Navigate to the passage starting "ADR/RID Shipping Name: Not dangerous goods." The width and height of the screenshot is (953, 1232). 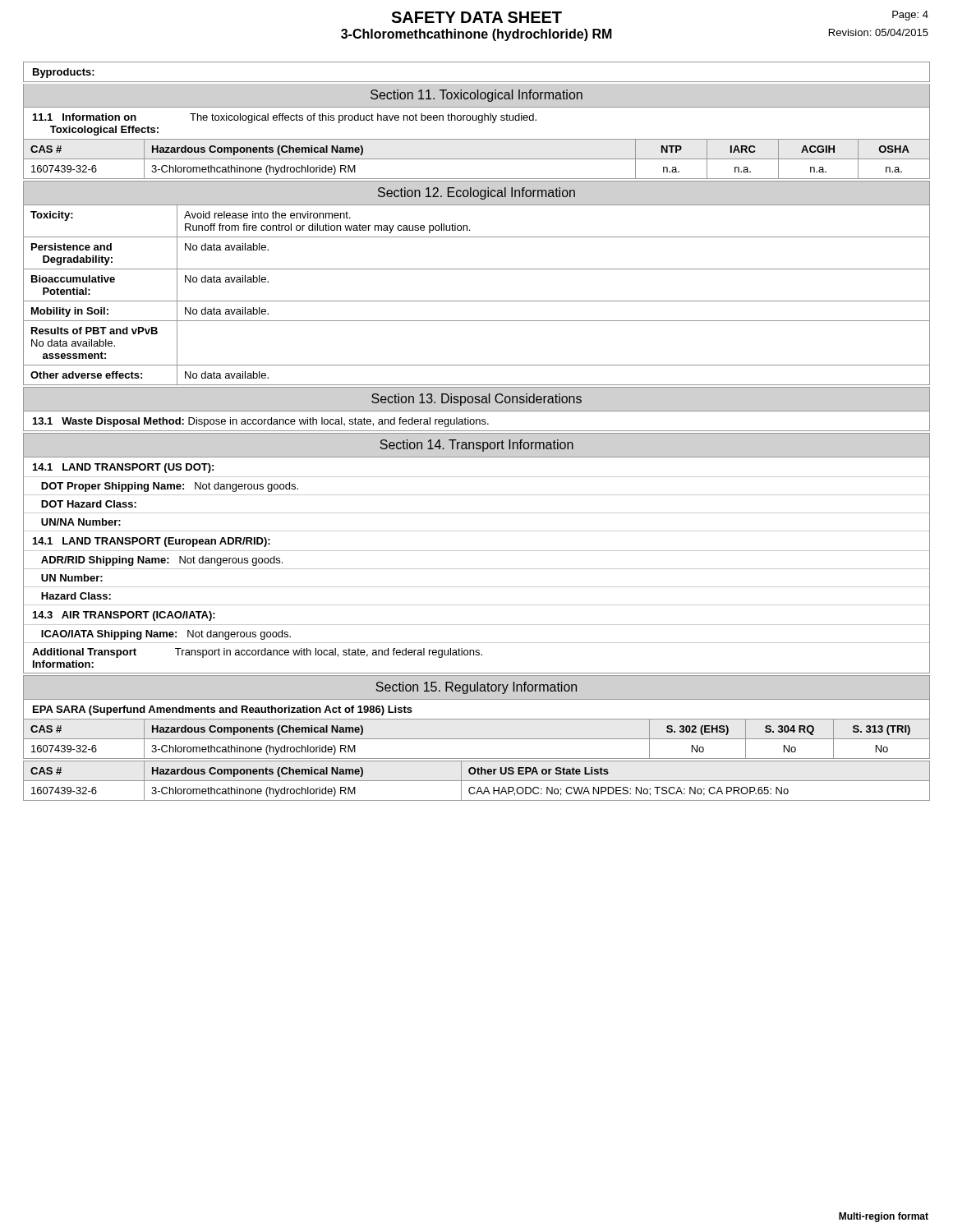tap(158, 560)
